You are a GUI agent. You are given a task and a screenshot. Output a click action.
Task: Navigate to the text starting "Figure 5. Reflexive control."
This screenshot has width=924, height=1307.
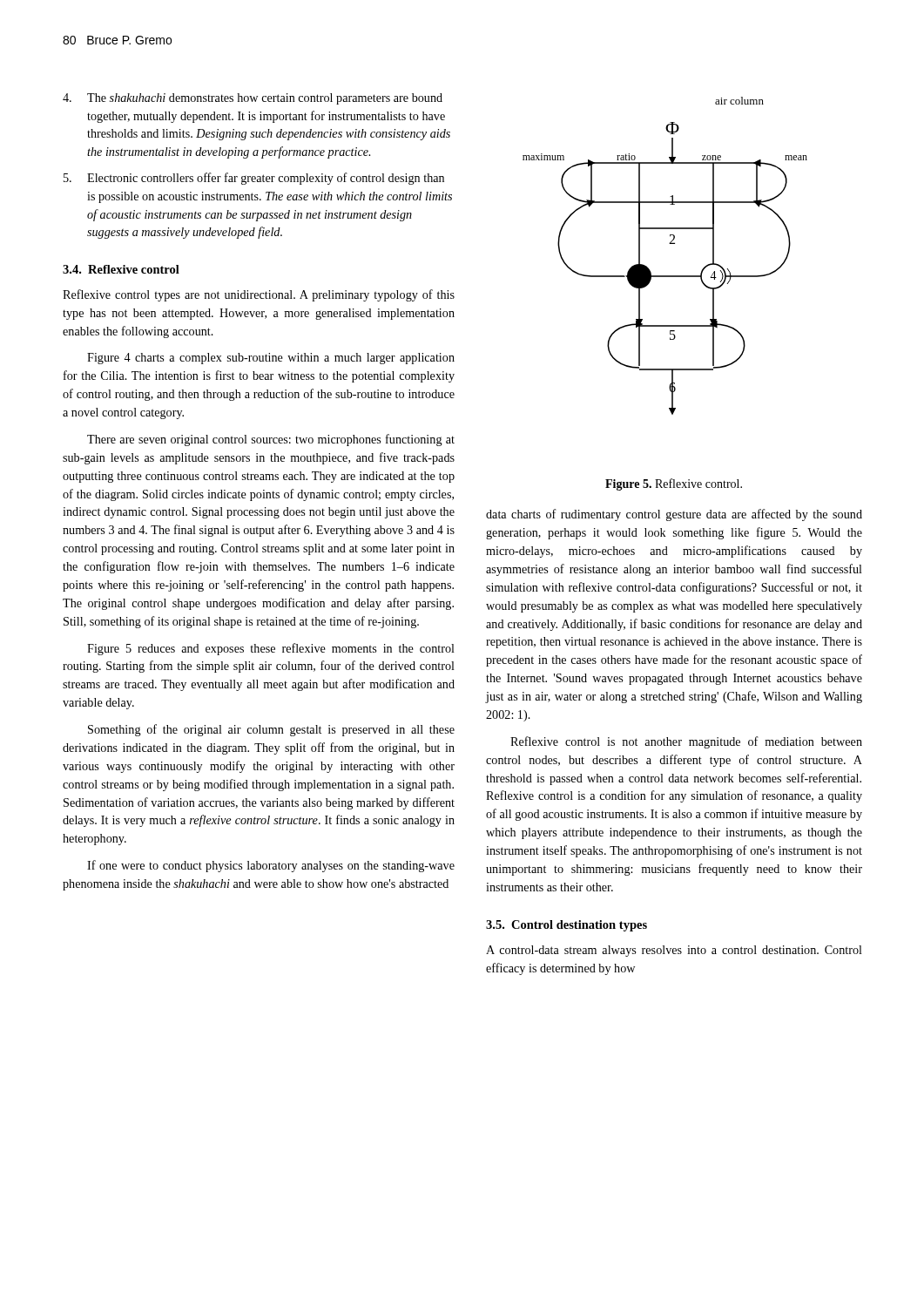point(674,484)
